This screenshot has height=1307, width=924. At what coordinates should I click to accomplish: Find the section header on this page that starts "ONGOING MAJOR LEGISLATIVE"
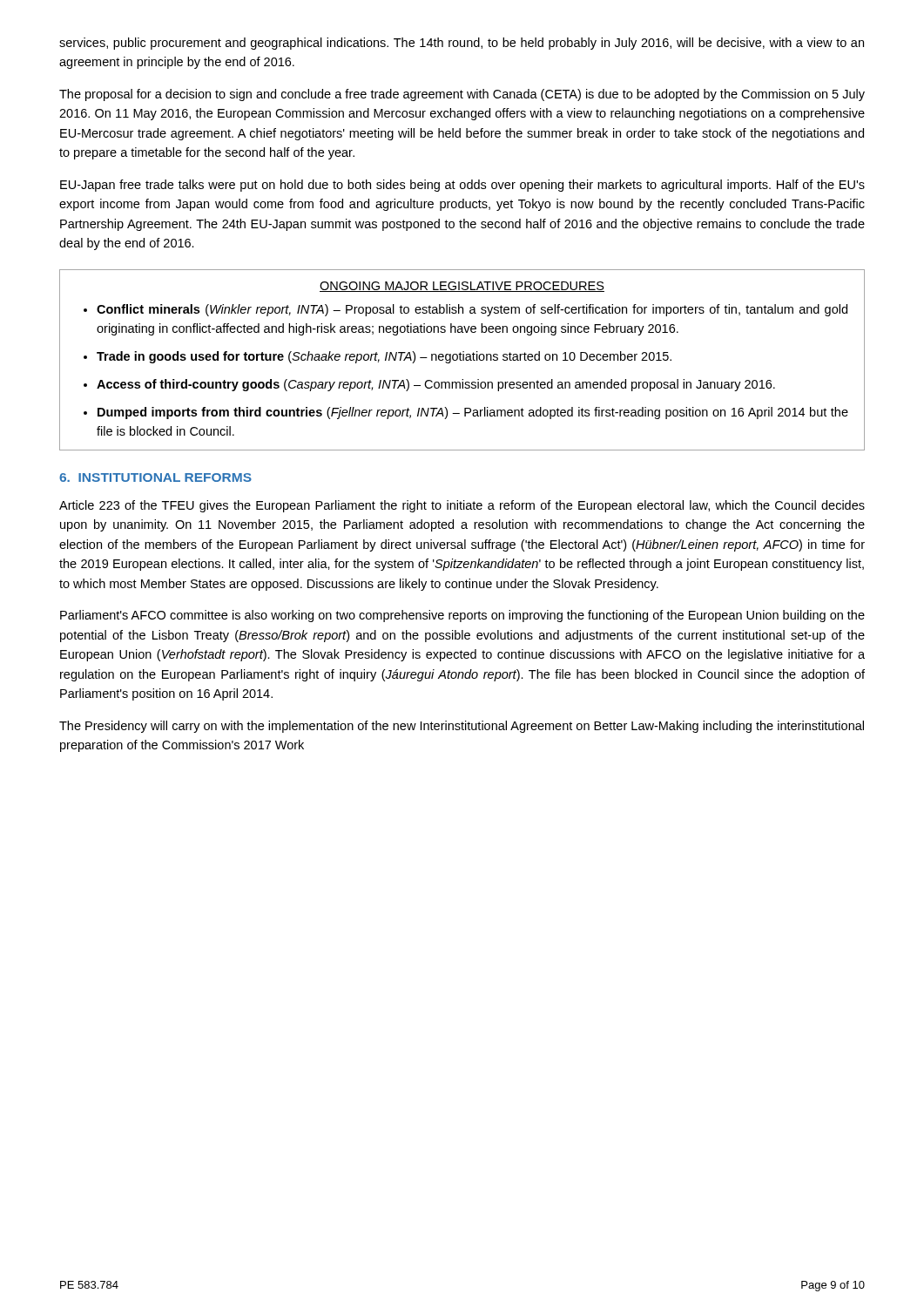pos(462,286)
